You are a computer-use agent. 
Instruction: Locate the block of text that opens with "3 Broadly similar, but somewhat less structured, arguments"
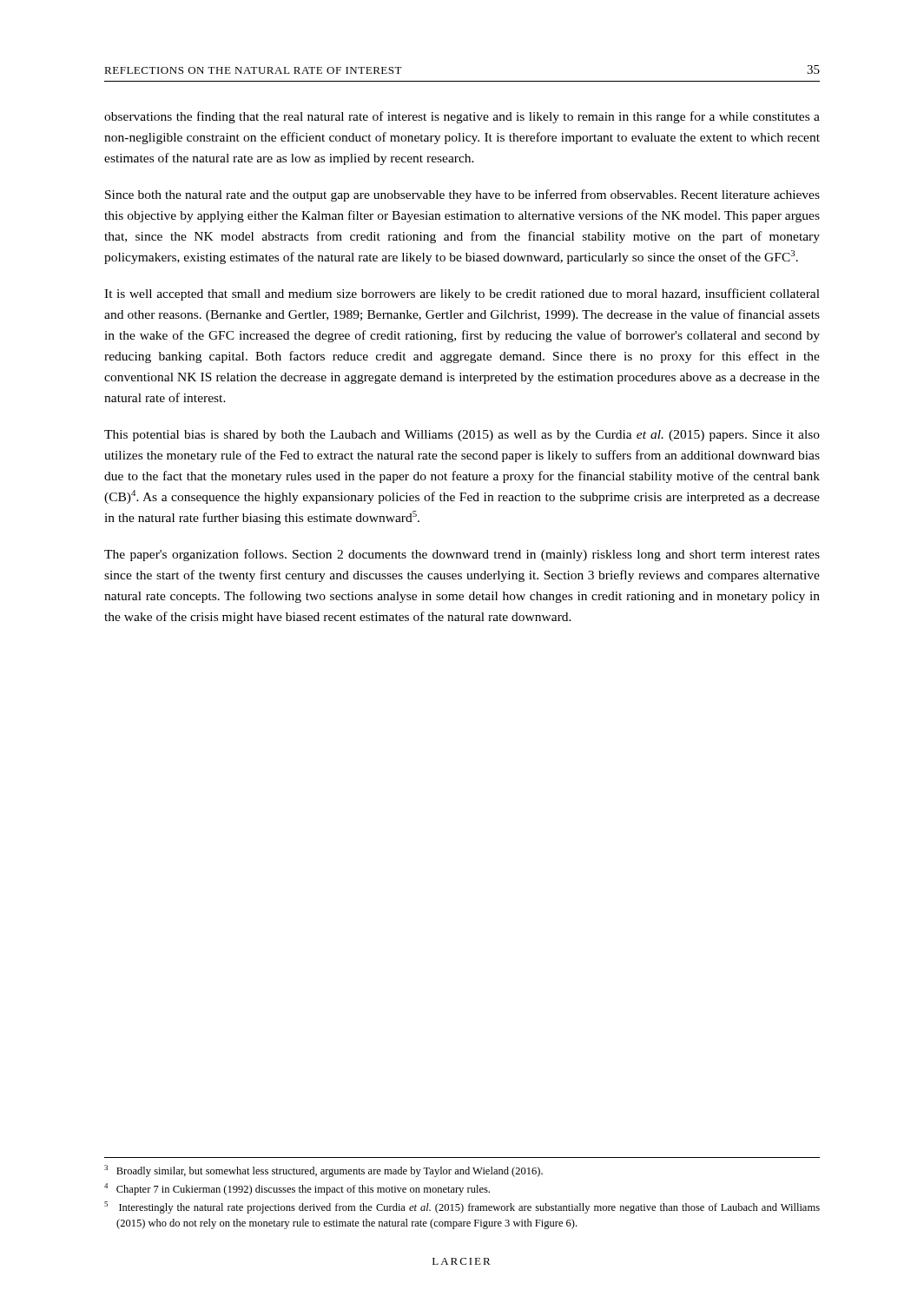[x=324, y=1170]
